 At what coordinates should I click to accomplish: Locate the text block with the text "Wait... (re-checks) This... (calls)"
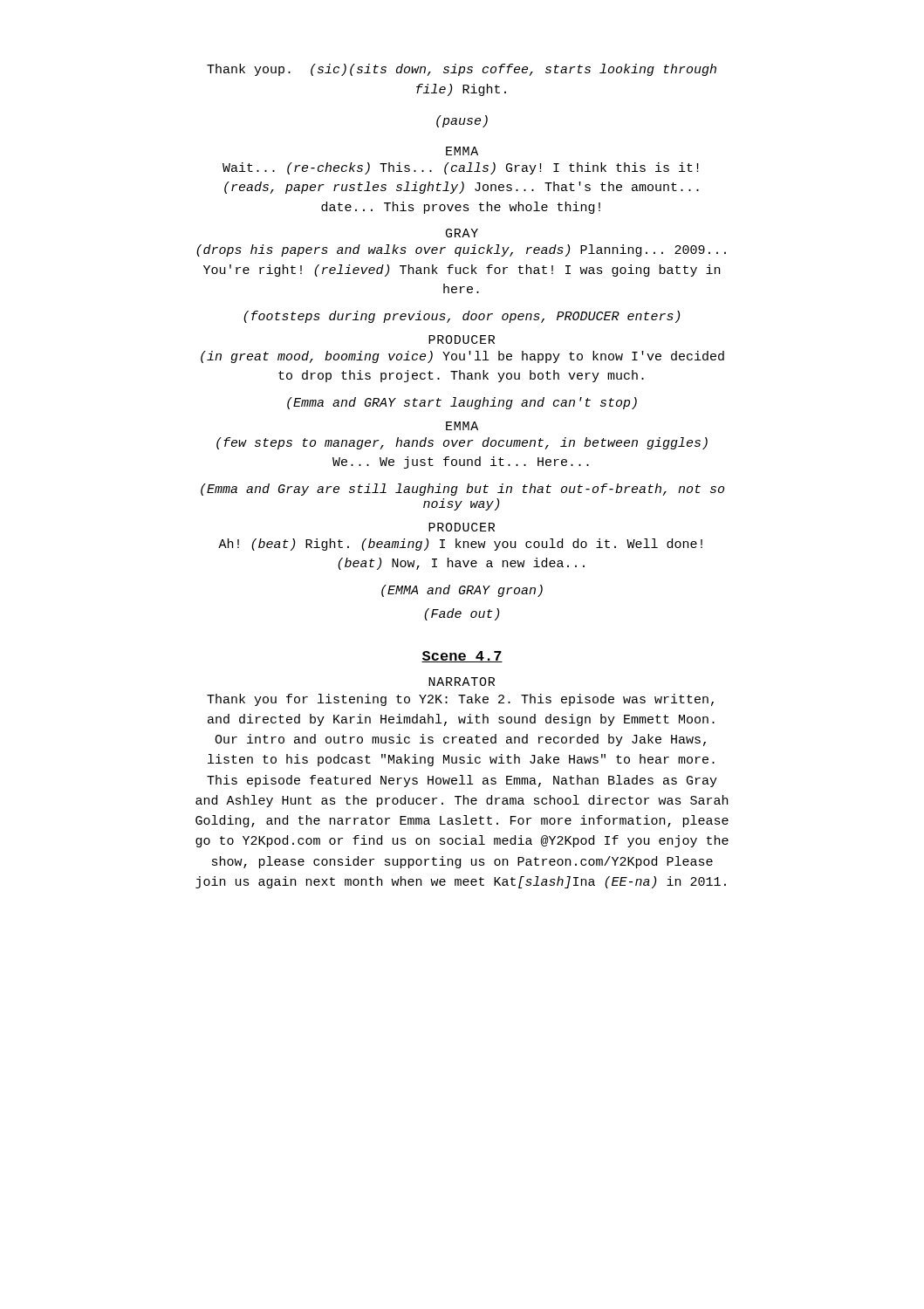pos(462,188)
